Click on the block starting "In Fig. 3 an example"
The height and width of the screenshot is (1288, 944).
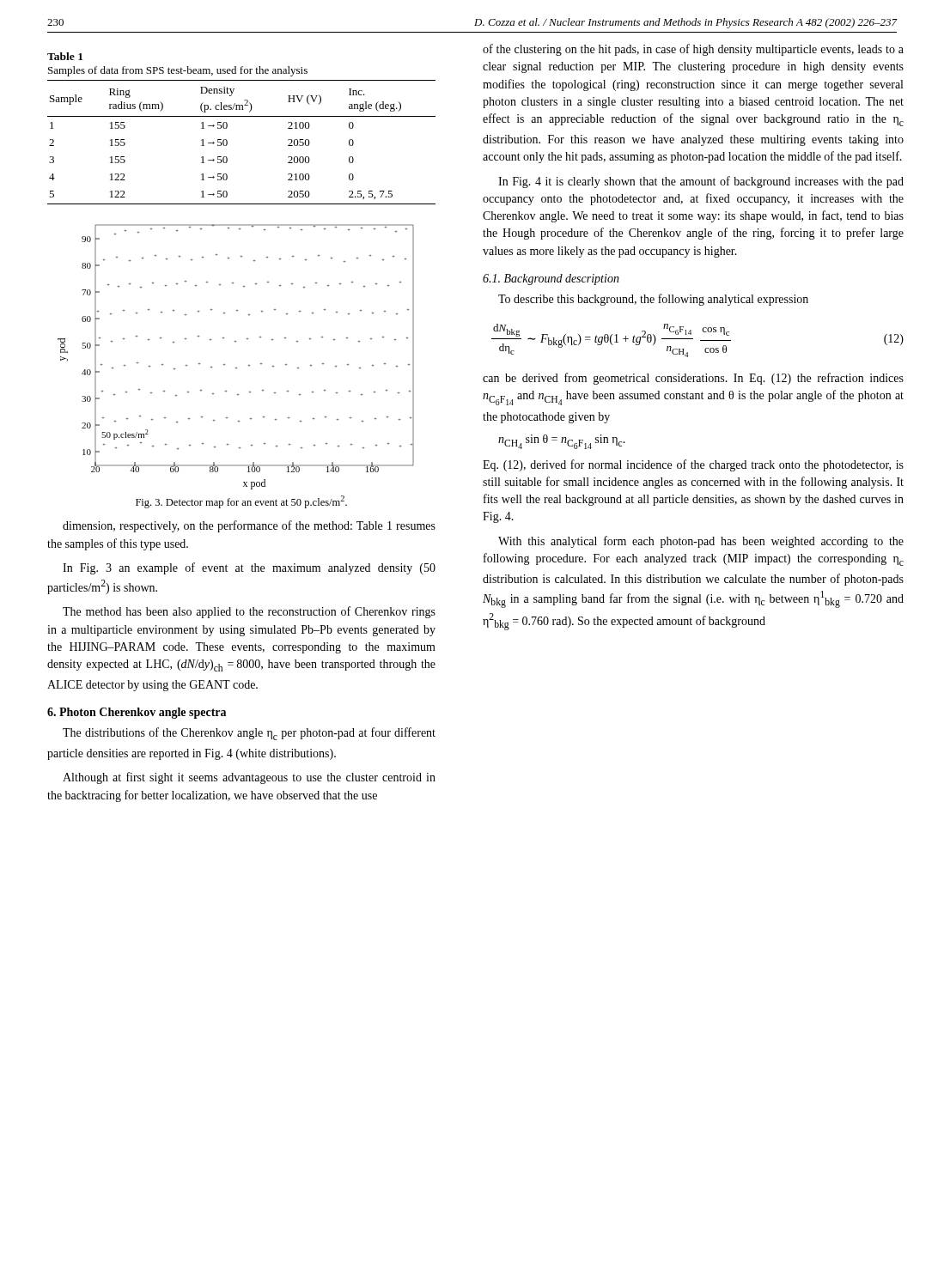click(241, 579)
